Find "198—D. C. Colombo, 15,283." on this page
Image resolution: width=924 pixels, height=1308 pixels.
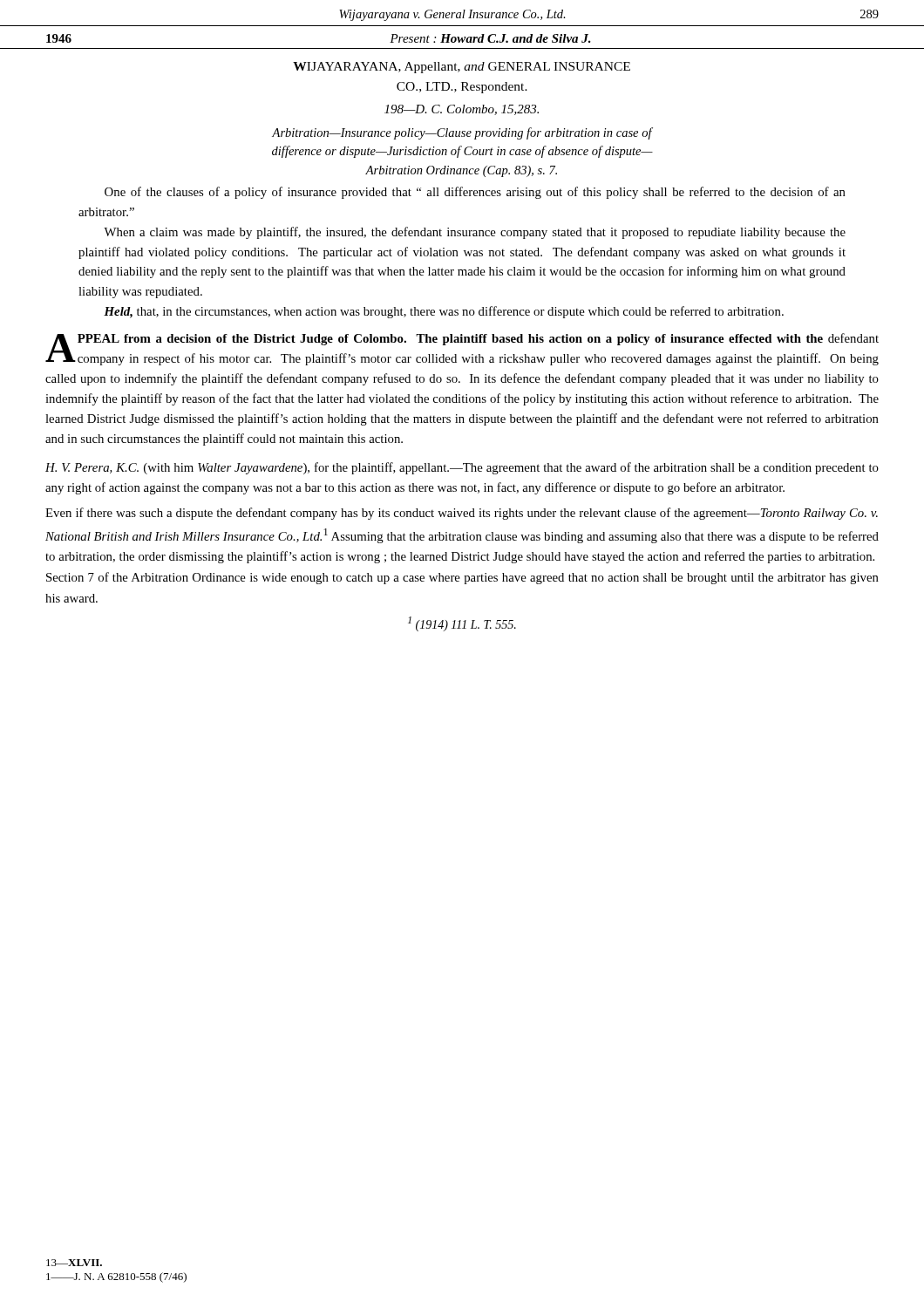(462, 109)
